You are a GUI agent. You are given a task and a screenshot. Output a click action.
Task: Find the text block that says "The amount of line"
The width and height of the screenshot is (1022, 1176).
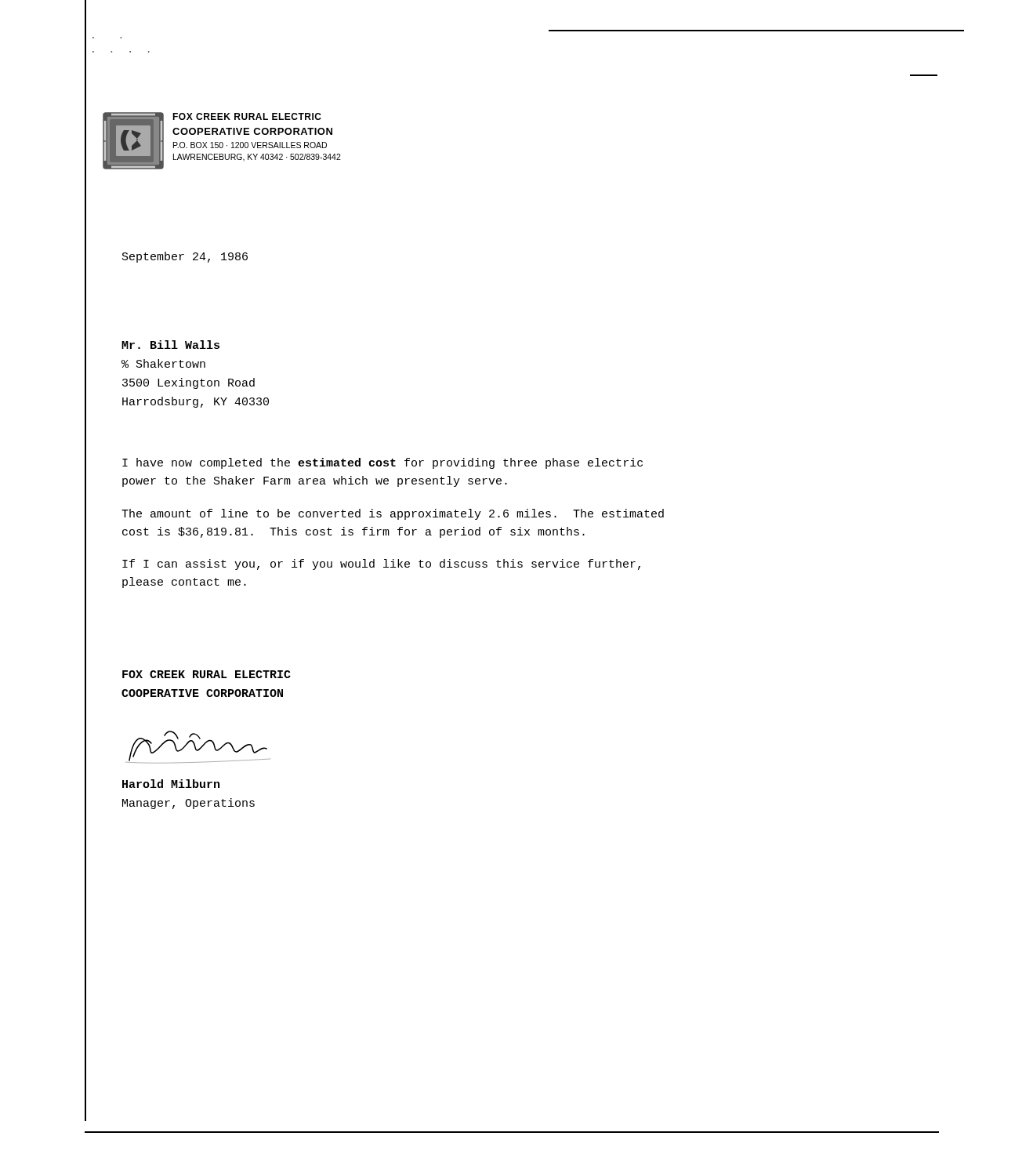[393, 523]
